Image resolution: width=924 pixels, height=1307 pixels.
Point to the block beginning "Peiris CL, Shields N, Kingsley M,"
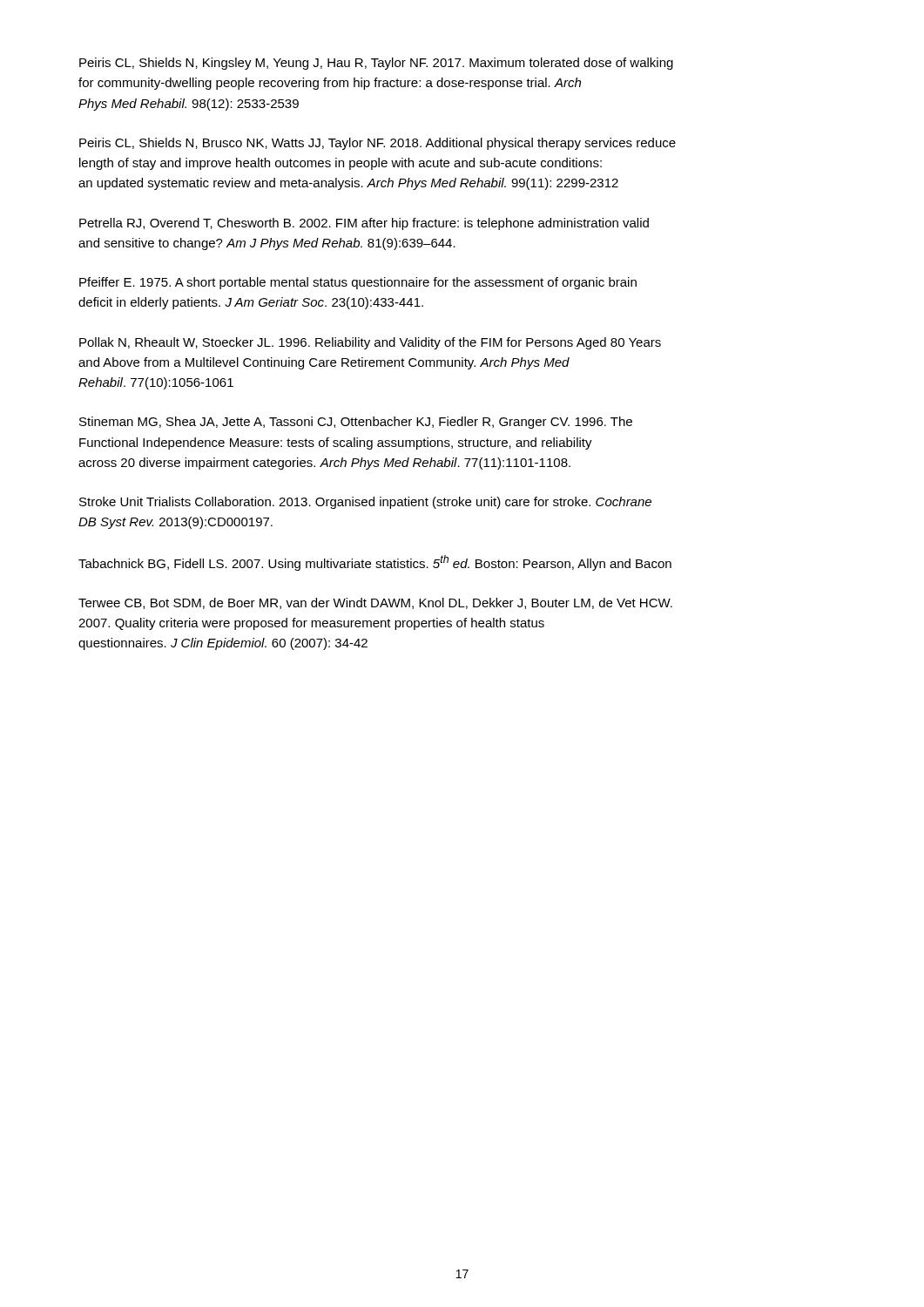click(x=462, y=83)
